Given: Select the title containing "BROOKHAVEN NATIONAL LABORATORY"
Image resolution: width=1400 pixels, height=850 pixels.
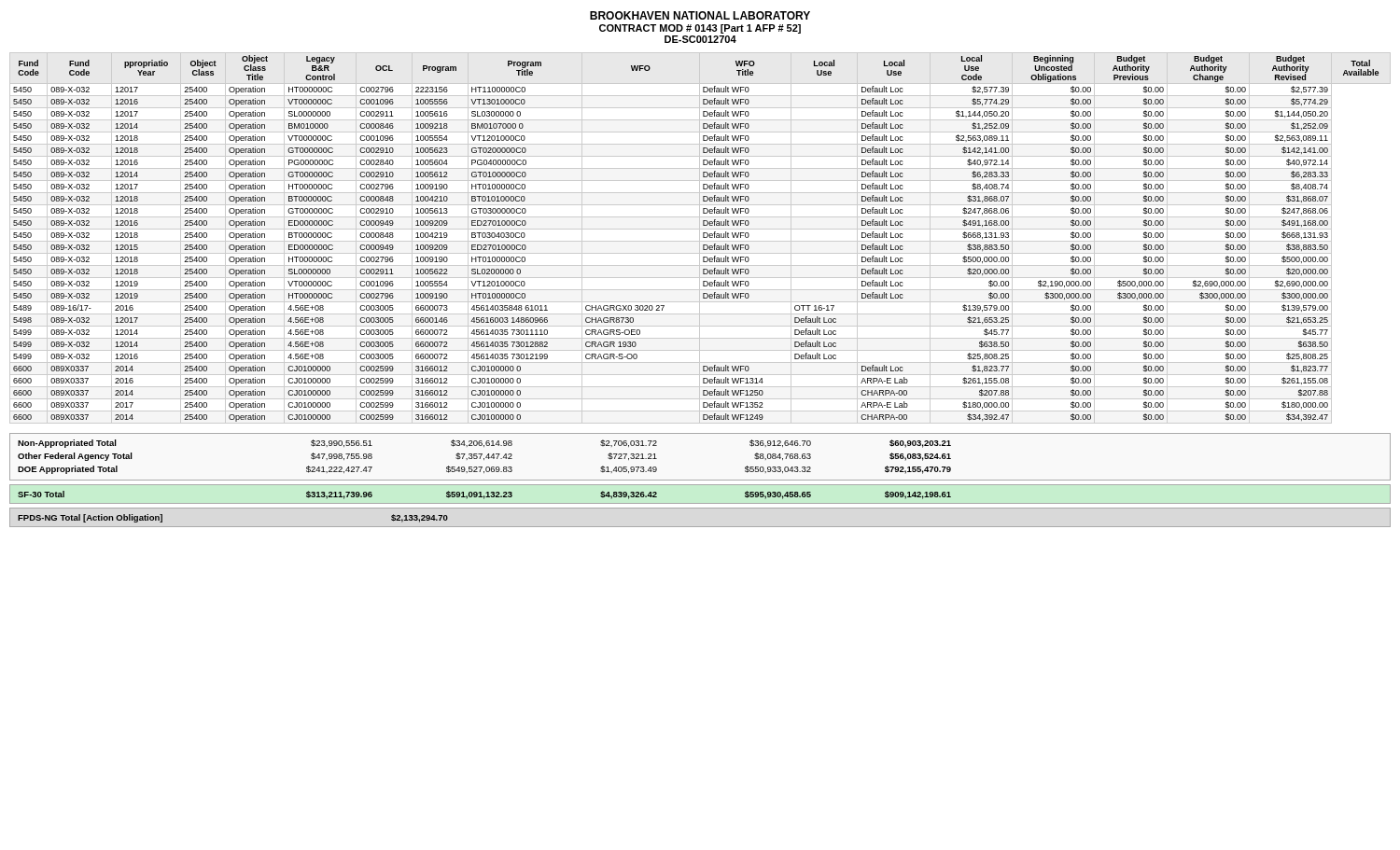Looking at the screenshot, I should coord(700,27).
